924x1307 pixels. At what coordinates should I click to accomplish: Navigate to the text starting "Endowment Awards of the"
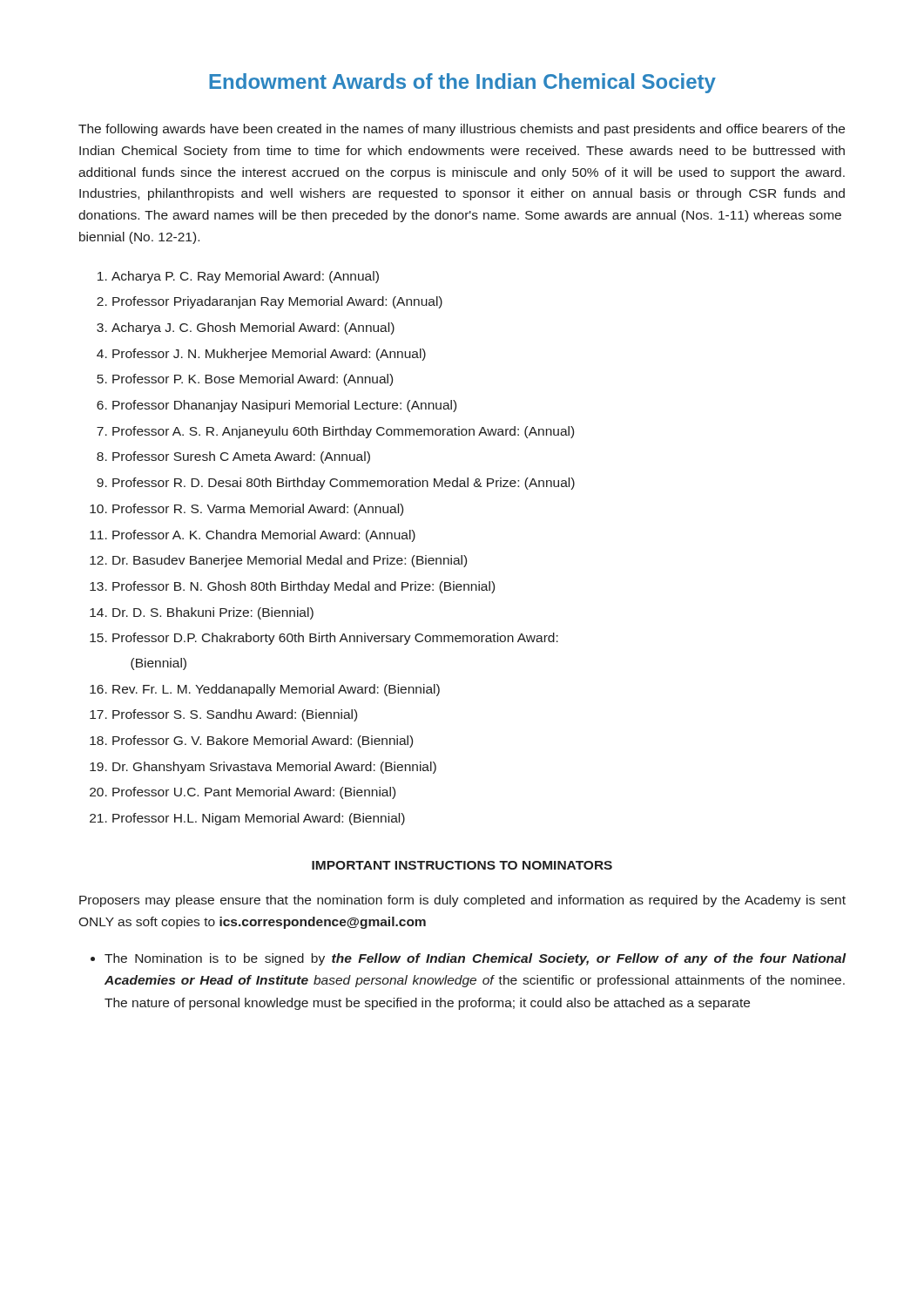point(462,81)
